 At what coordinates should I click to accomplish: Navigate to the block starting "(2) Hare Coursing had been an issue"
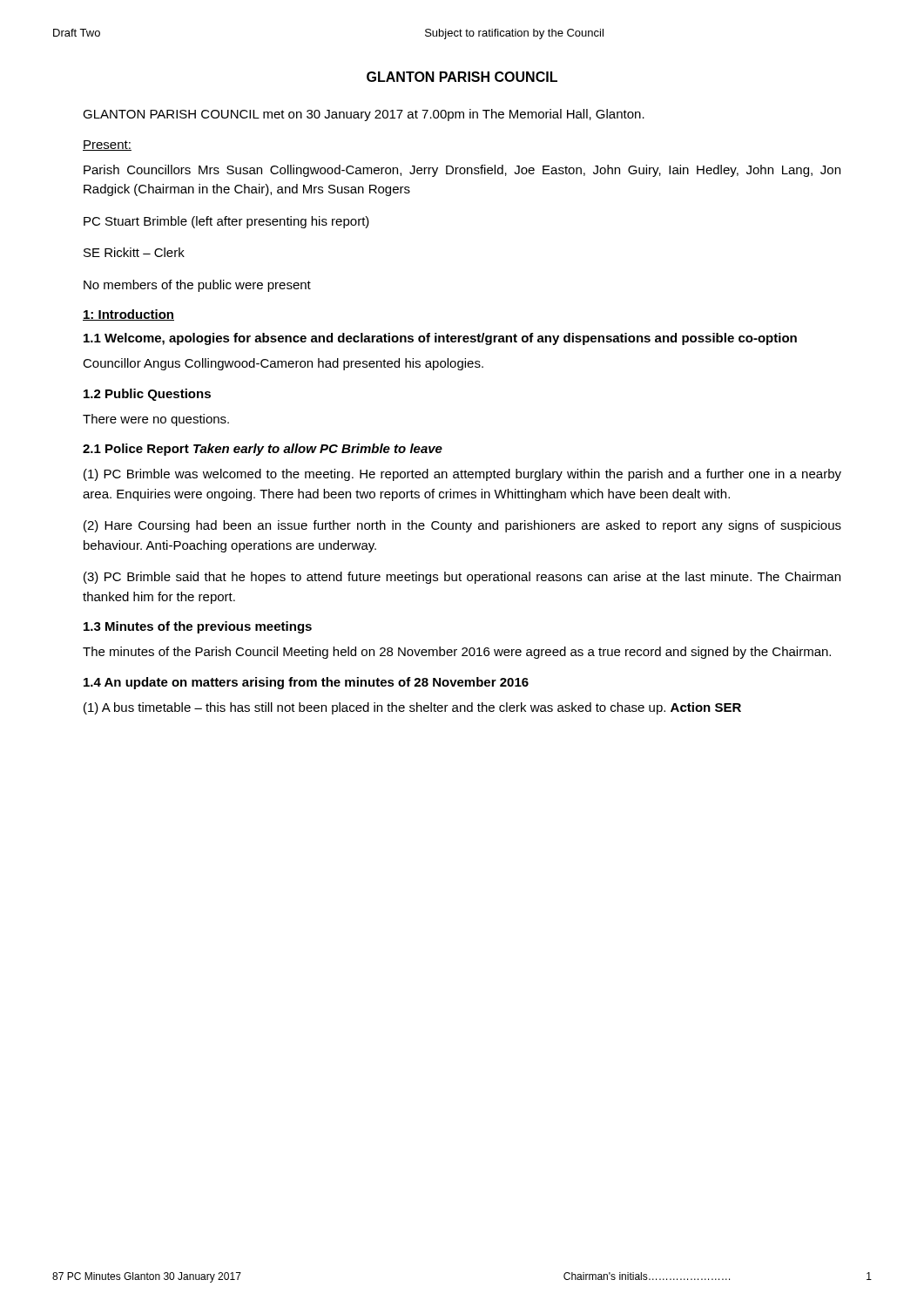pos(462,535)
